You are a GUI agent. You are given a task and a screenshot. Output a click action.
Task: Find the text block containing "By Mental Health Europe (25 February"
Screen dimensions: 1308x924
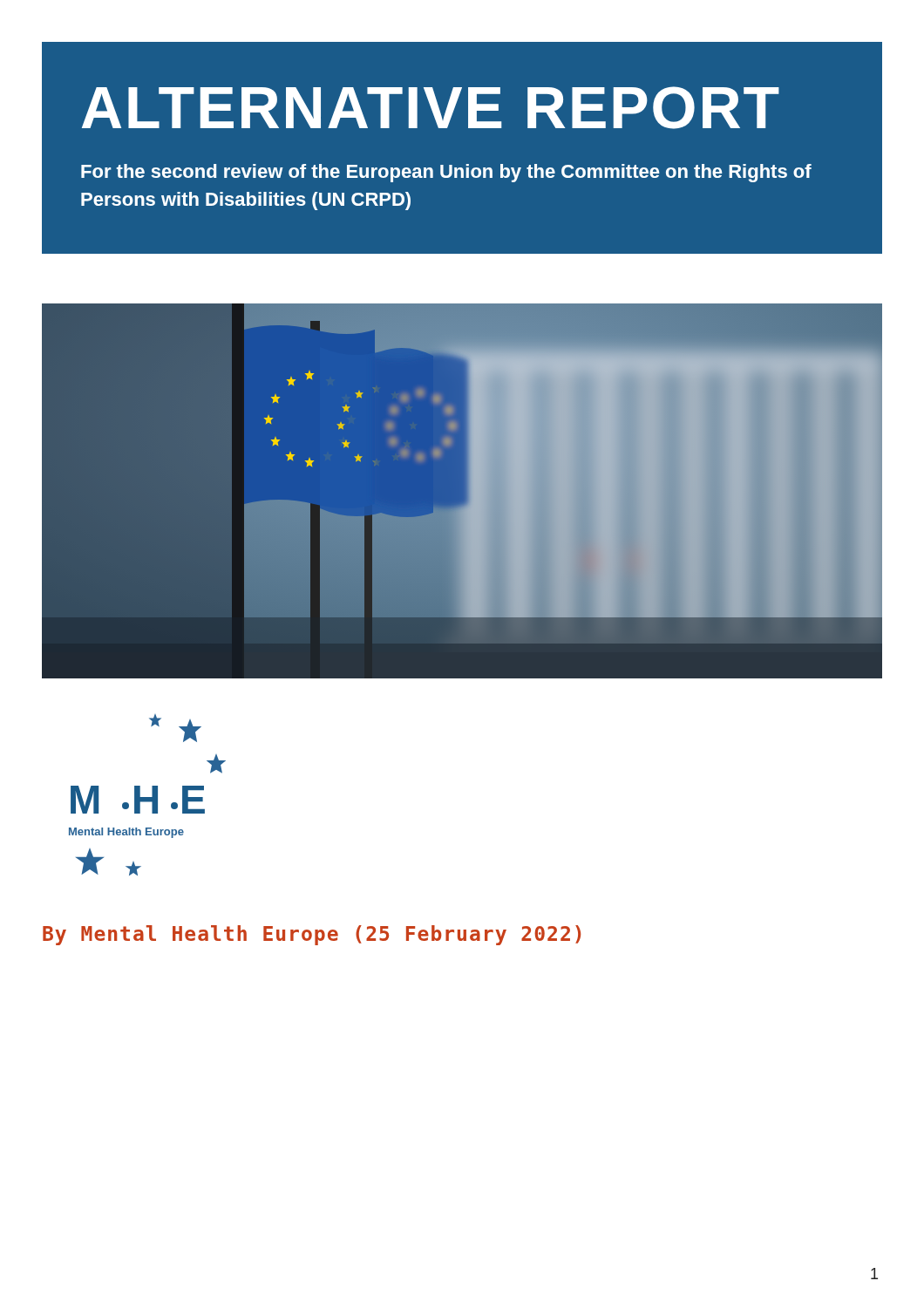point(462,935)
